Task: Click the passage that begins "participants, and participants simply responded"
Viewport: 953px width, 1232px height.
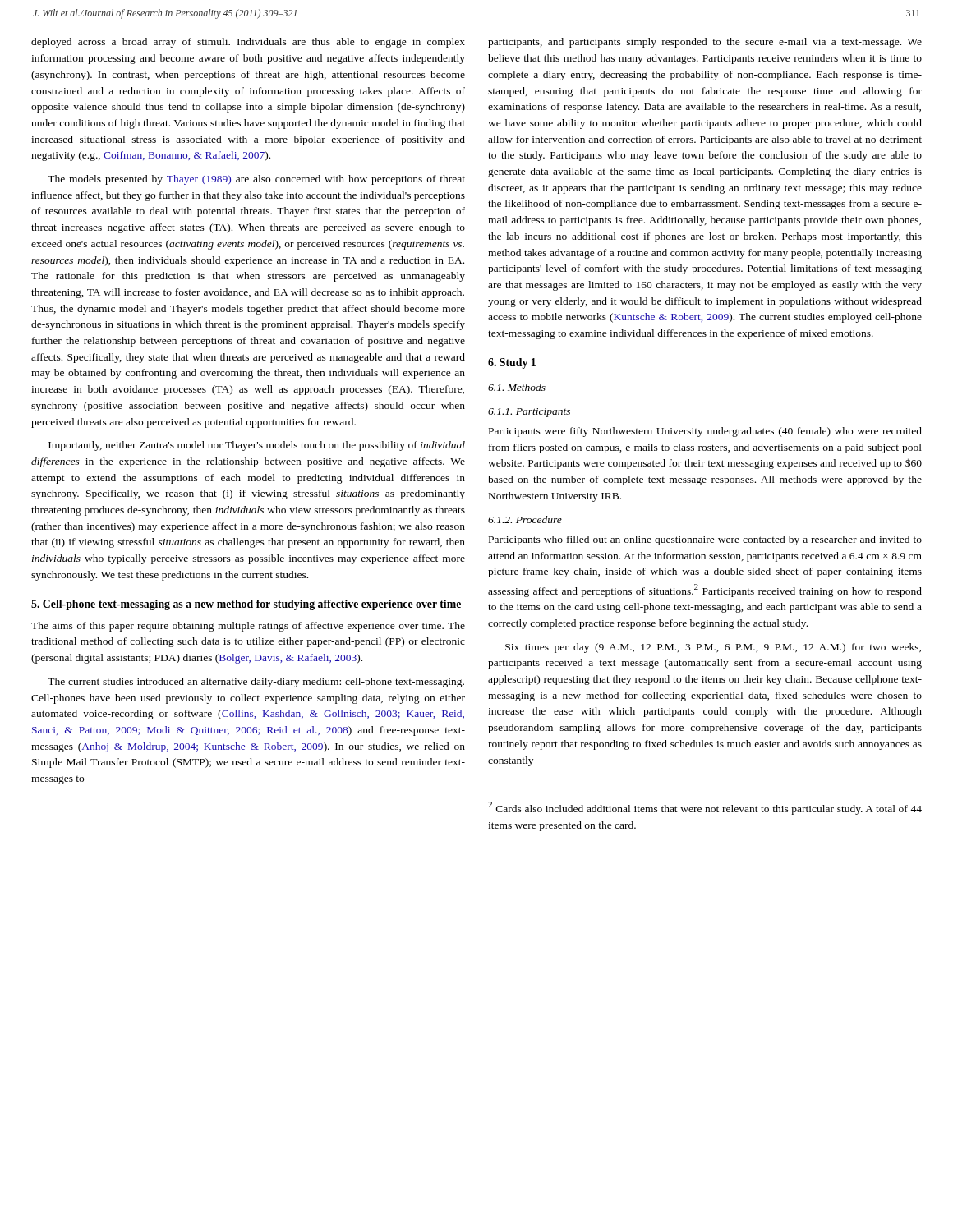Action: pyautogui.click(x=705, y=188)
